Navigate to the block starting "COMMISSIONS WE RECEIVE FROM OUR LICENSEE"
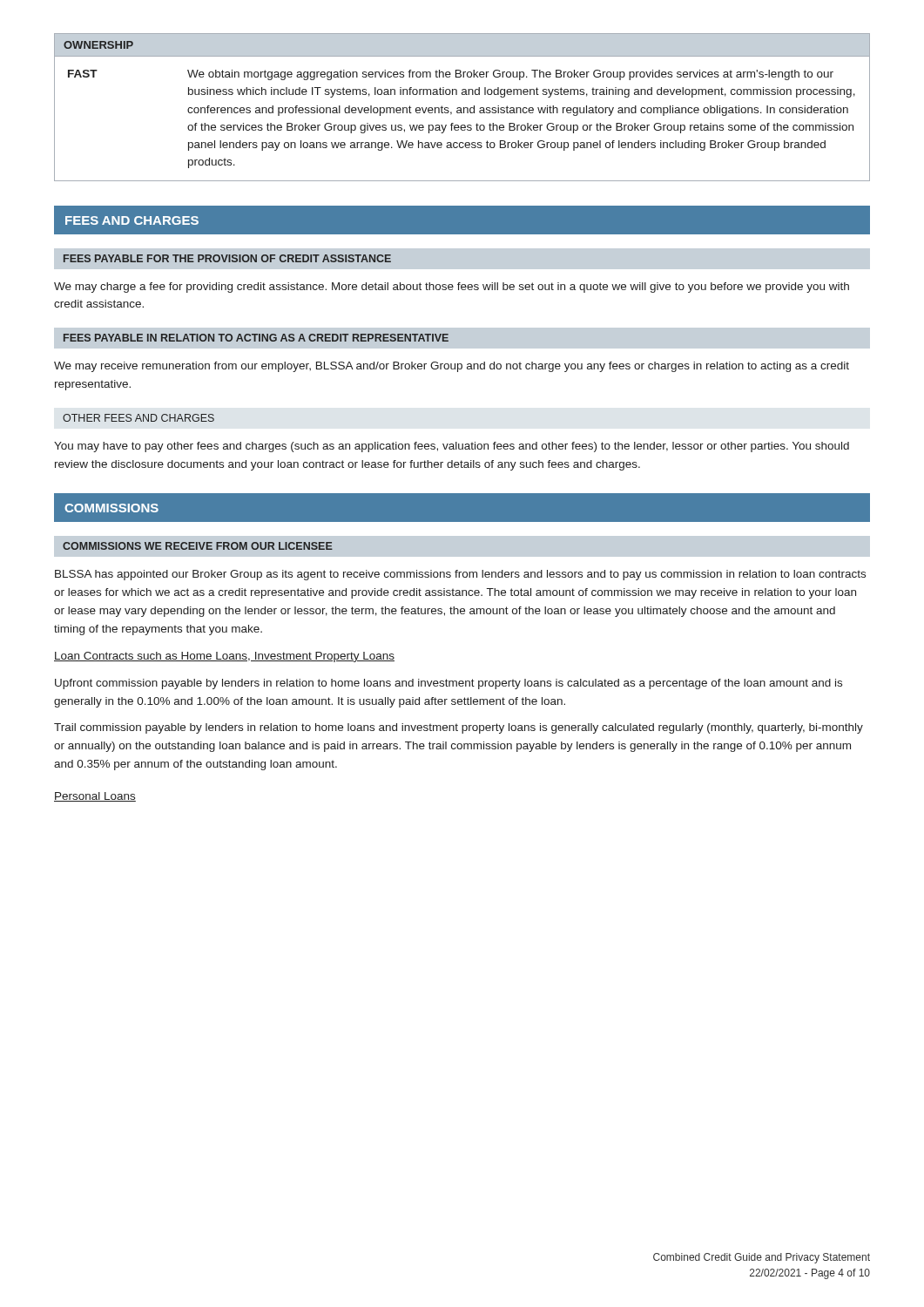The width and height of the screenshot is (924, 1307). 198,546
